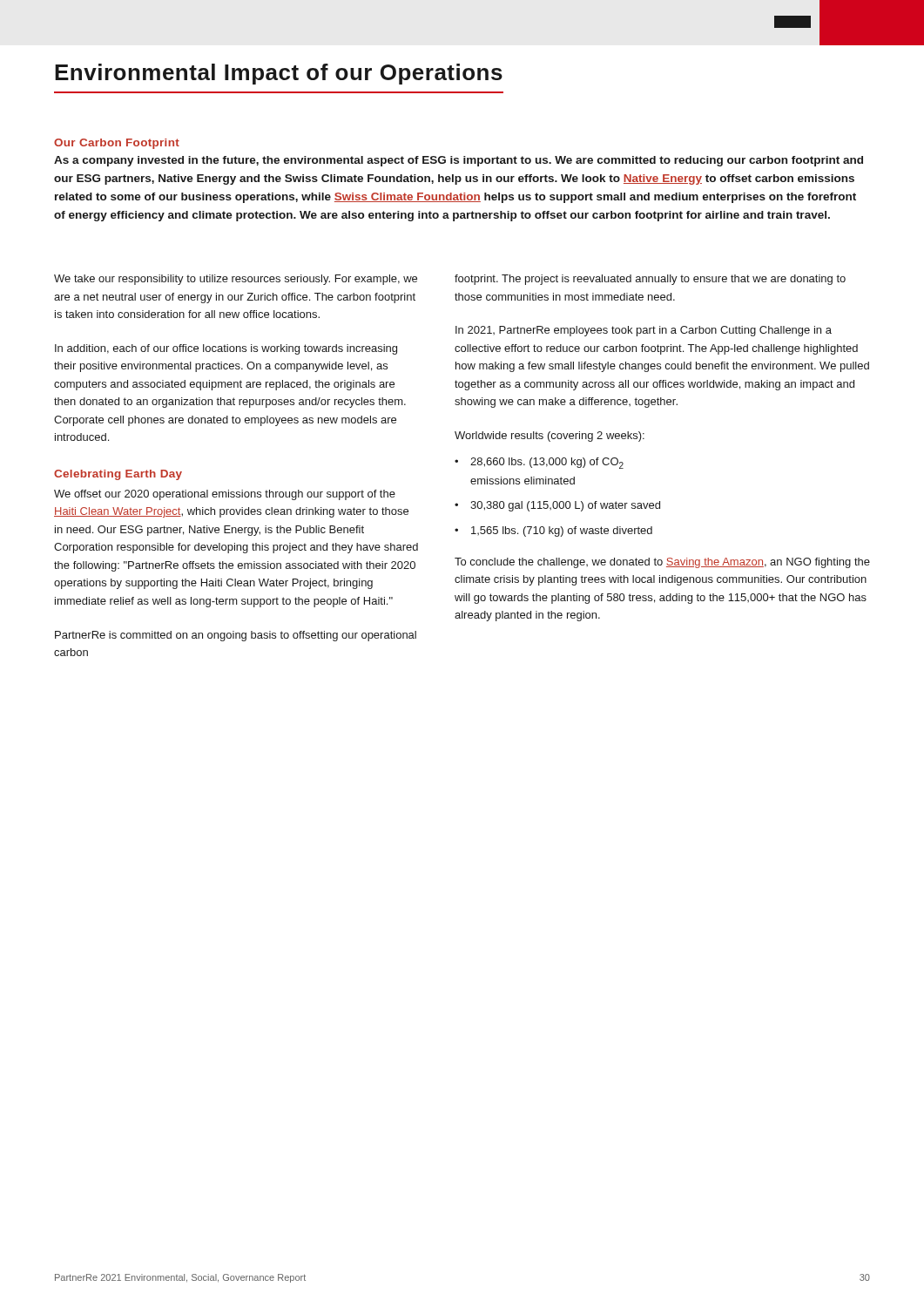Click where it says "Our Carbon Footprint"
Viewport: 924px width, 1307px height.
[x=117, y=142]
